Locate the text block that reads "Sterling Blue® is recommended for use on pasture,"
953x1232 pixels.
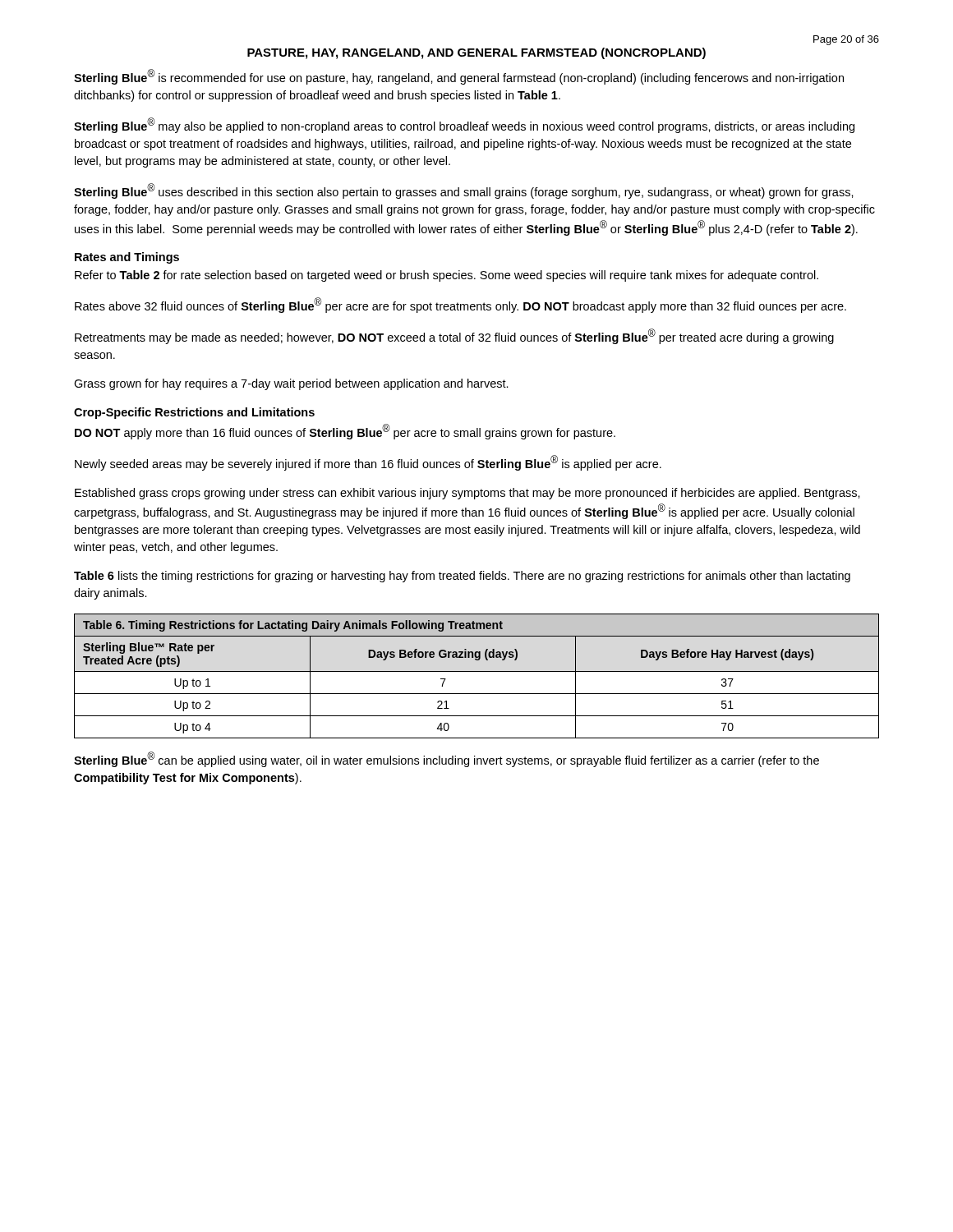pyautogui.click(x=459, y=85)
